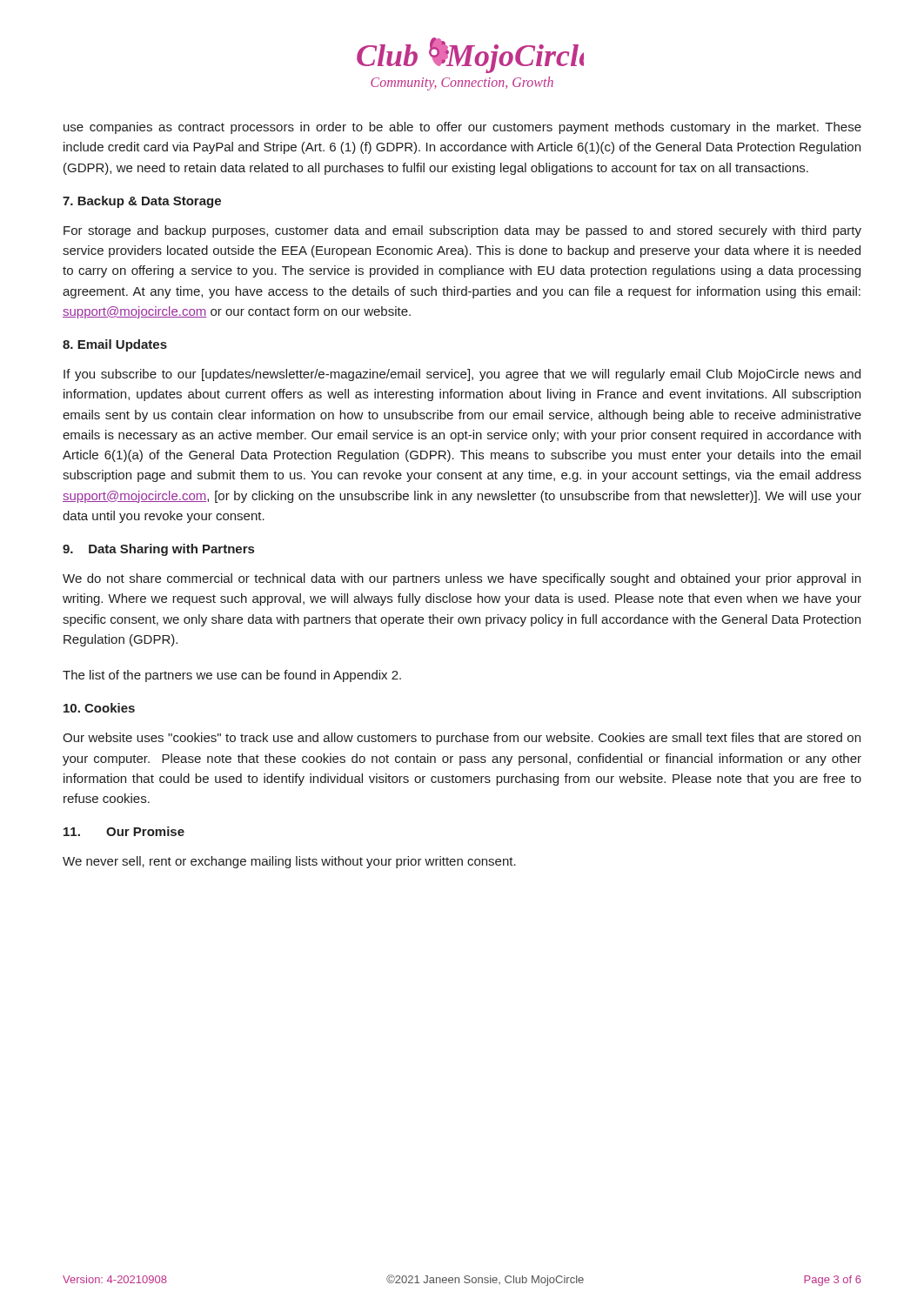Locate the passage starting "8. Email Updates"

(x=115, y=344)
